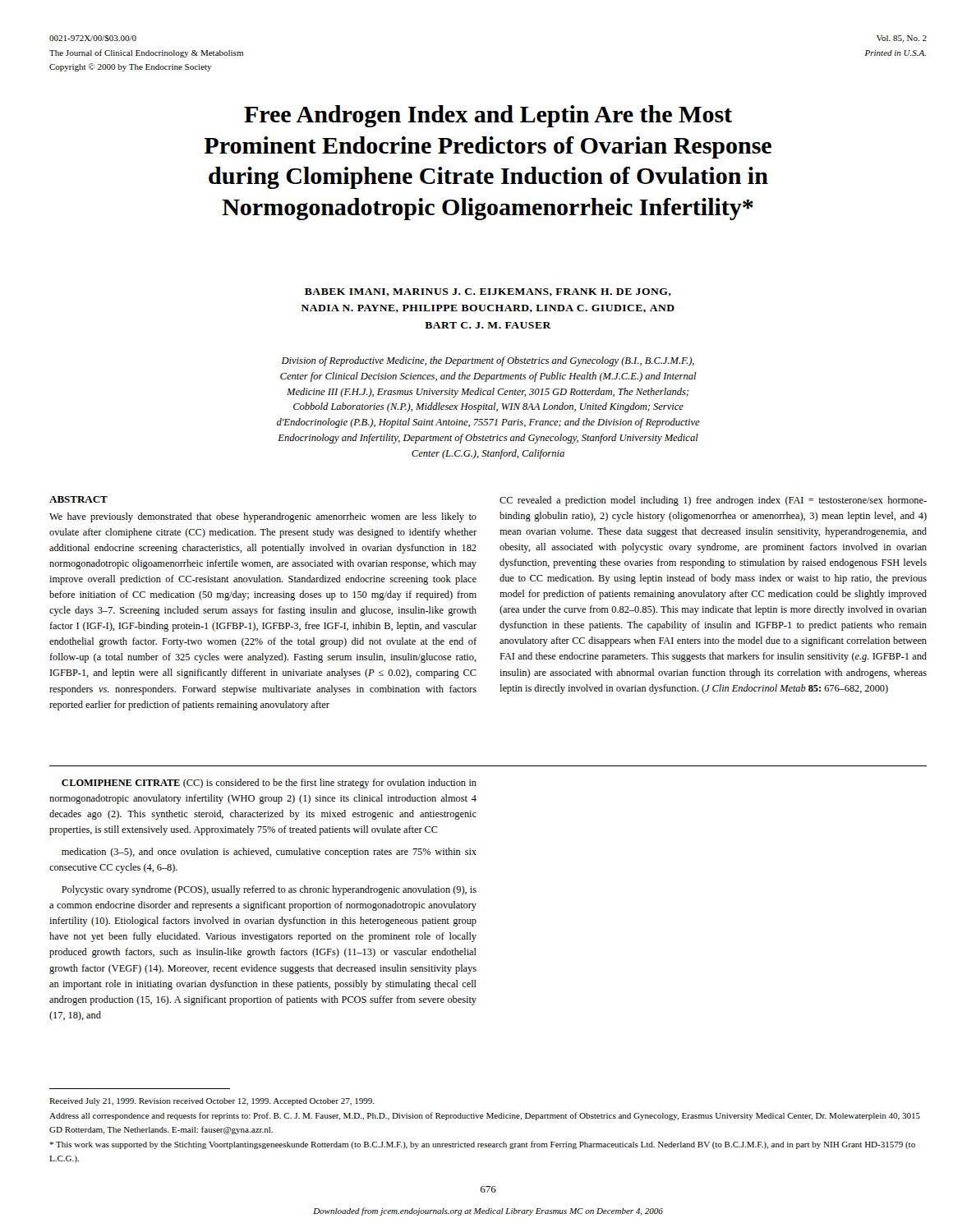Click on the text block that reads "BABEK IMANI, MARINUS J. C. EIJKEMANS, FRANK"
Image resolution: width=976 pixels, height=1232 pixels.
click(x=488, y=308)
